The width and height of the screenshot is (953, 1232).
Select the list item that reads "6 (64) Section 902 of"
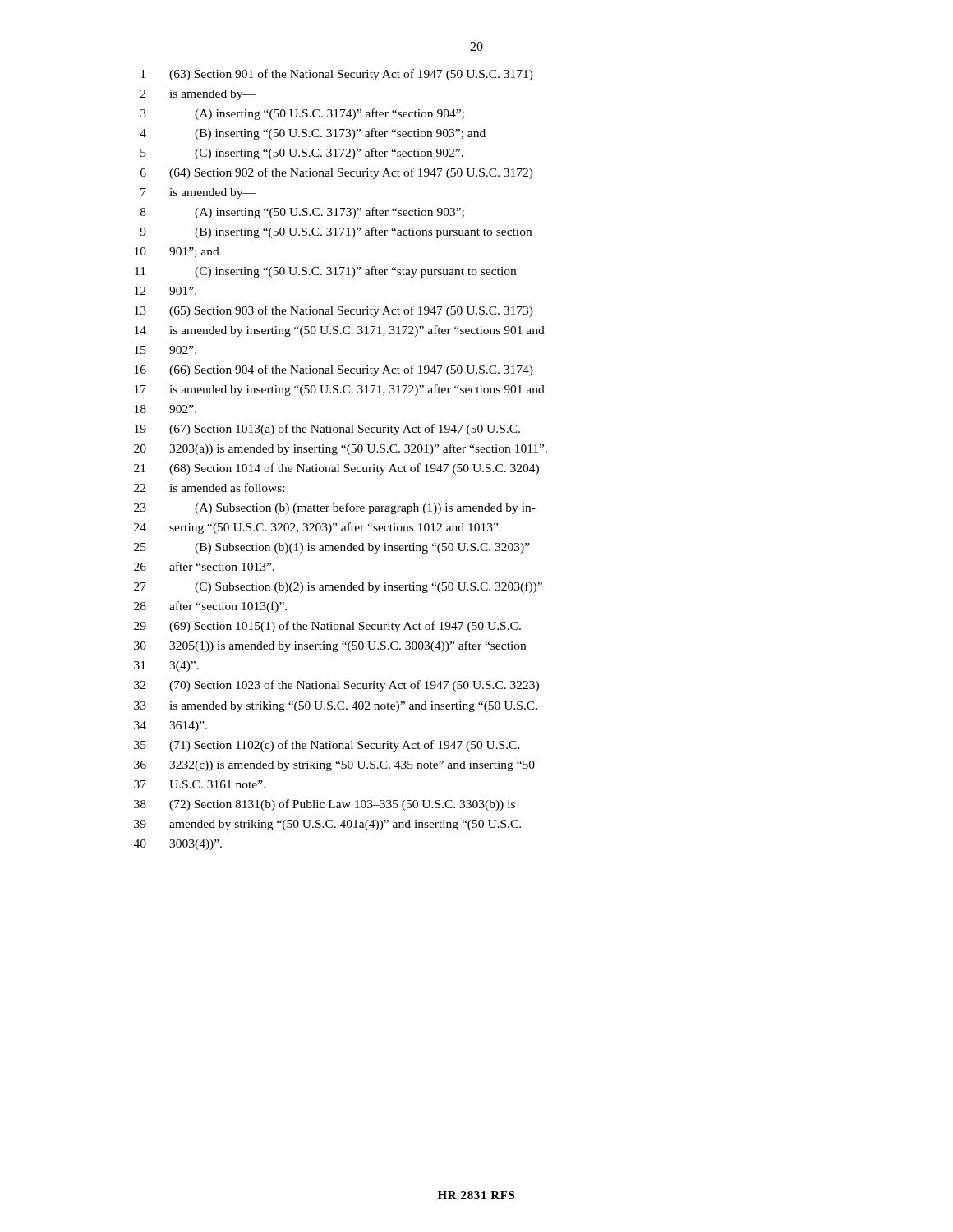point(489,173)
